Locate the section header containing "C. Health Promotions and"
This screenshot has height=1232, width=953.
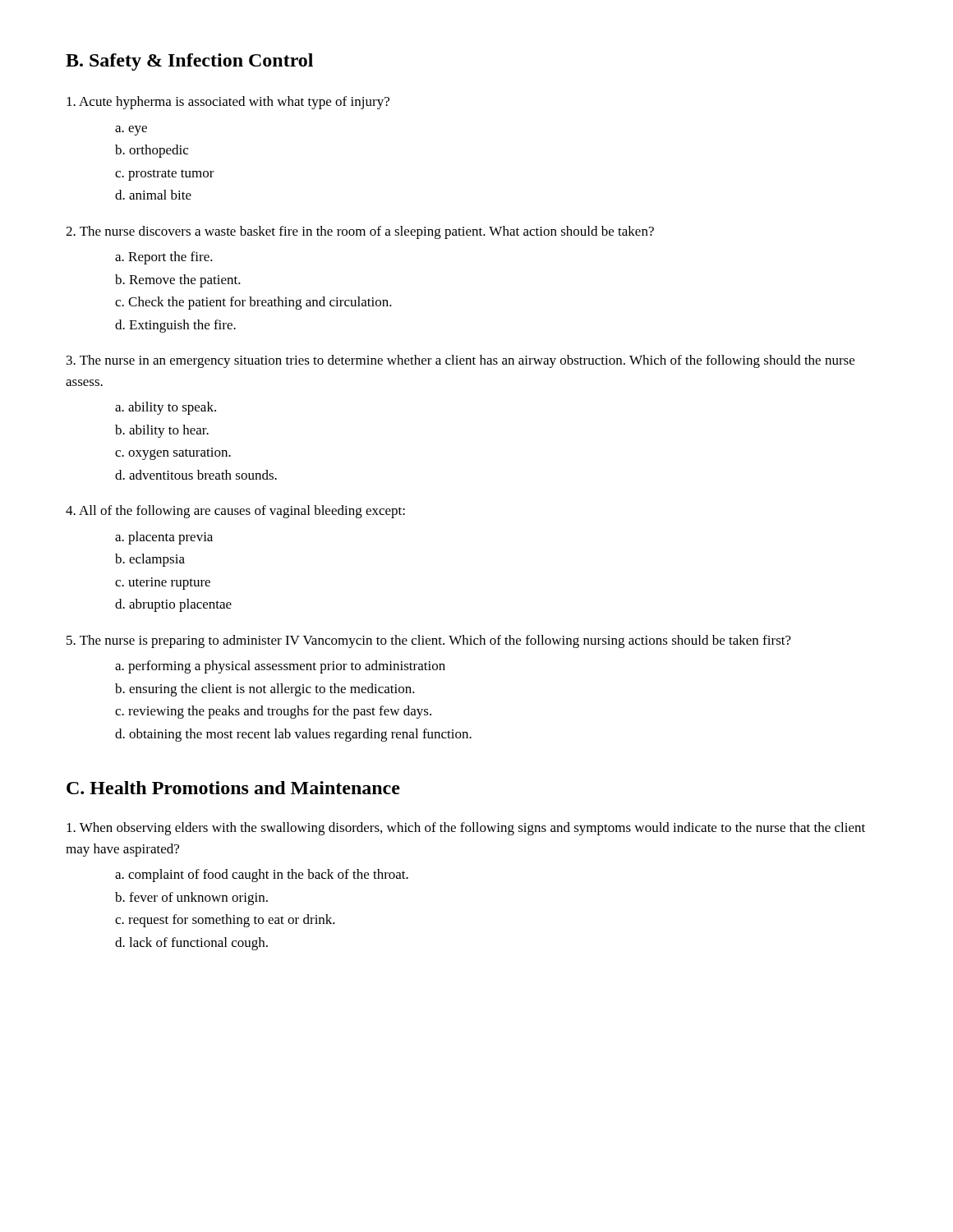click(x=233, y=788)
